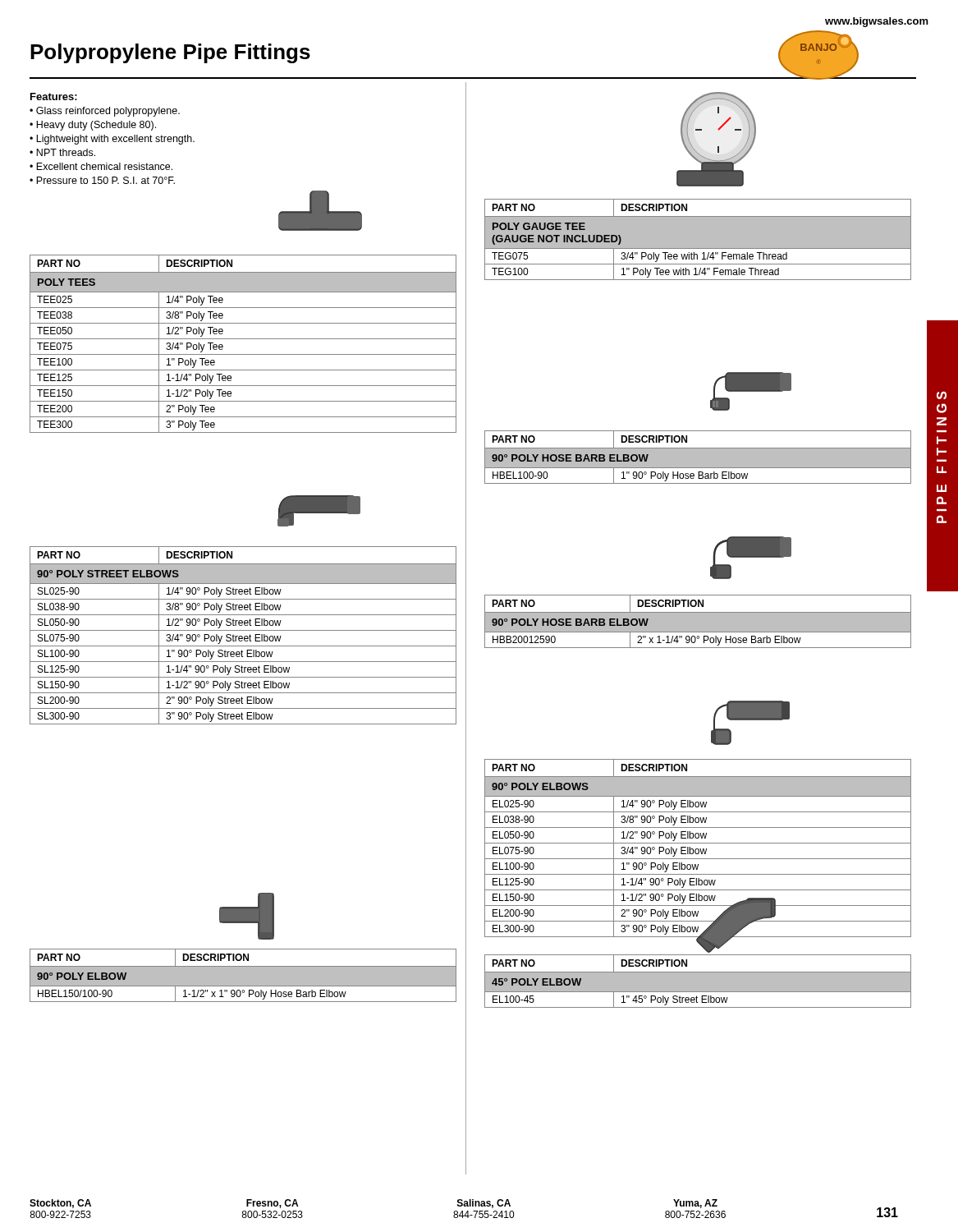Click a section header
Screen dimensions: 1232x958
(54, 96)
